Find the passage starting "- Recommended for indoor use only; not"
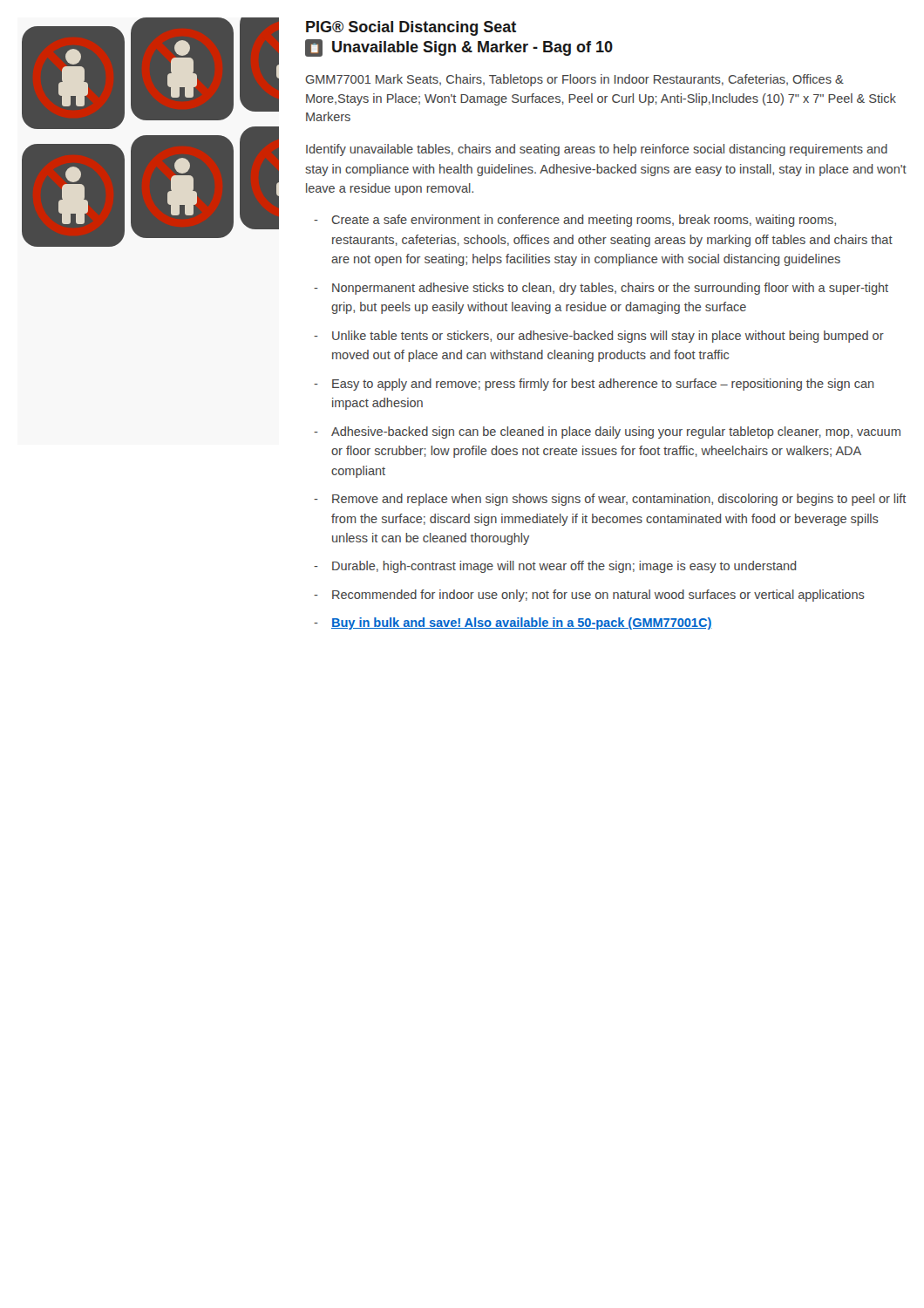 [610, 595]
